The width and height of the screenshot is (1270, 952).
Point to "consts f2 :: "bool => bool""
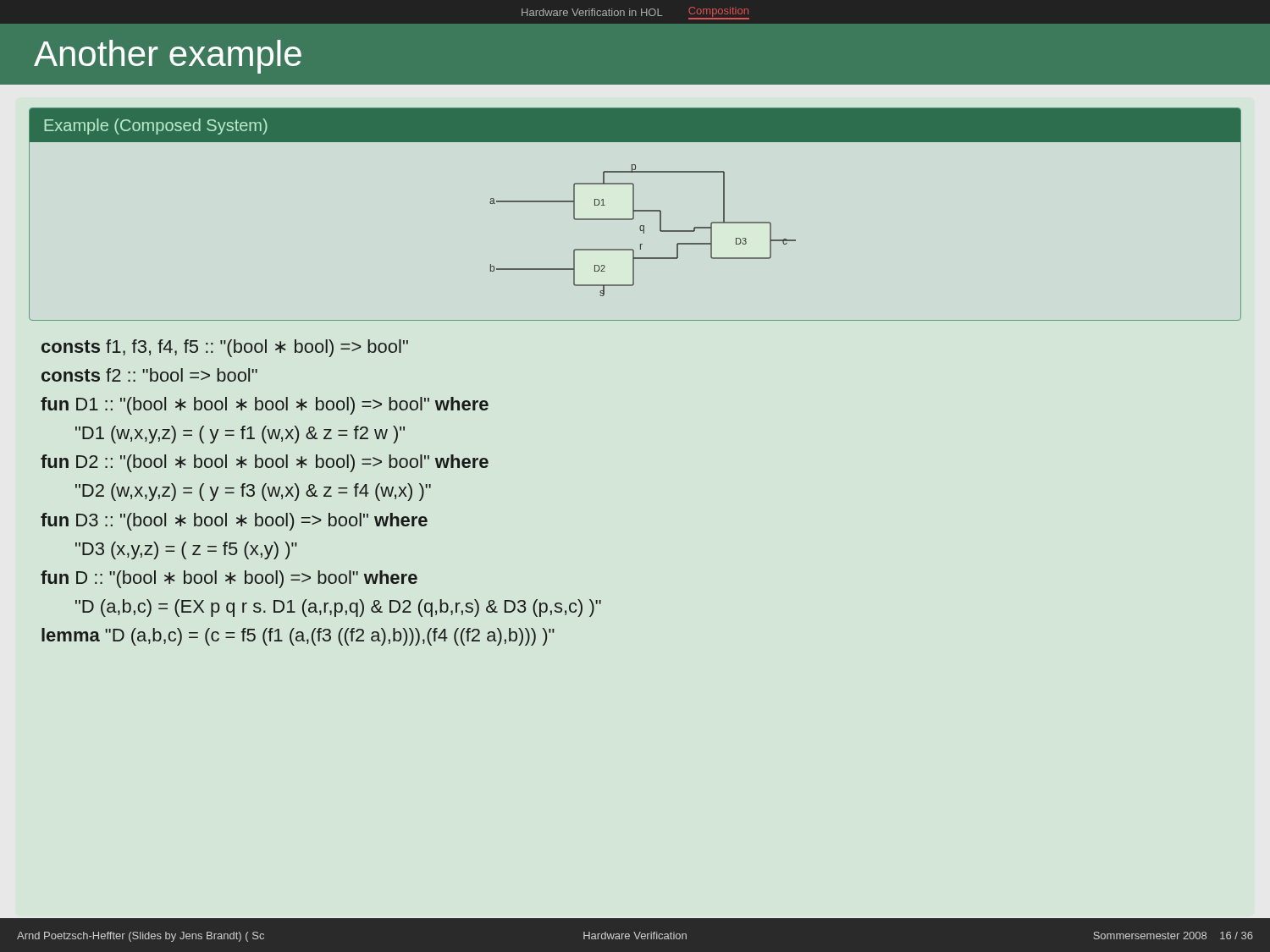point(149,375)
